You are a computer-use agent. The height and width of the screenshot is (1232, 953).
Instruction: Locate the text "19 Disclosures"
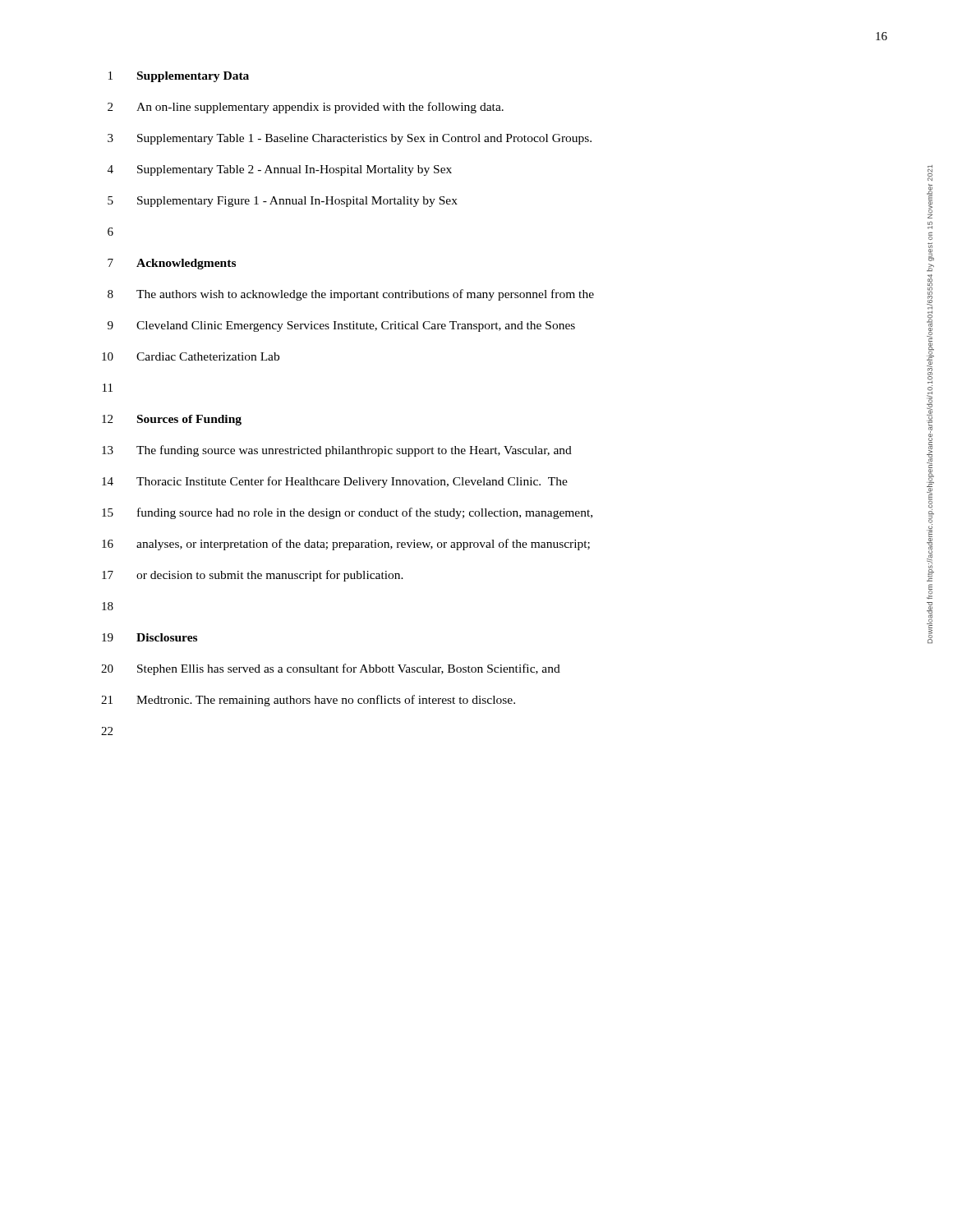150,637
